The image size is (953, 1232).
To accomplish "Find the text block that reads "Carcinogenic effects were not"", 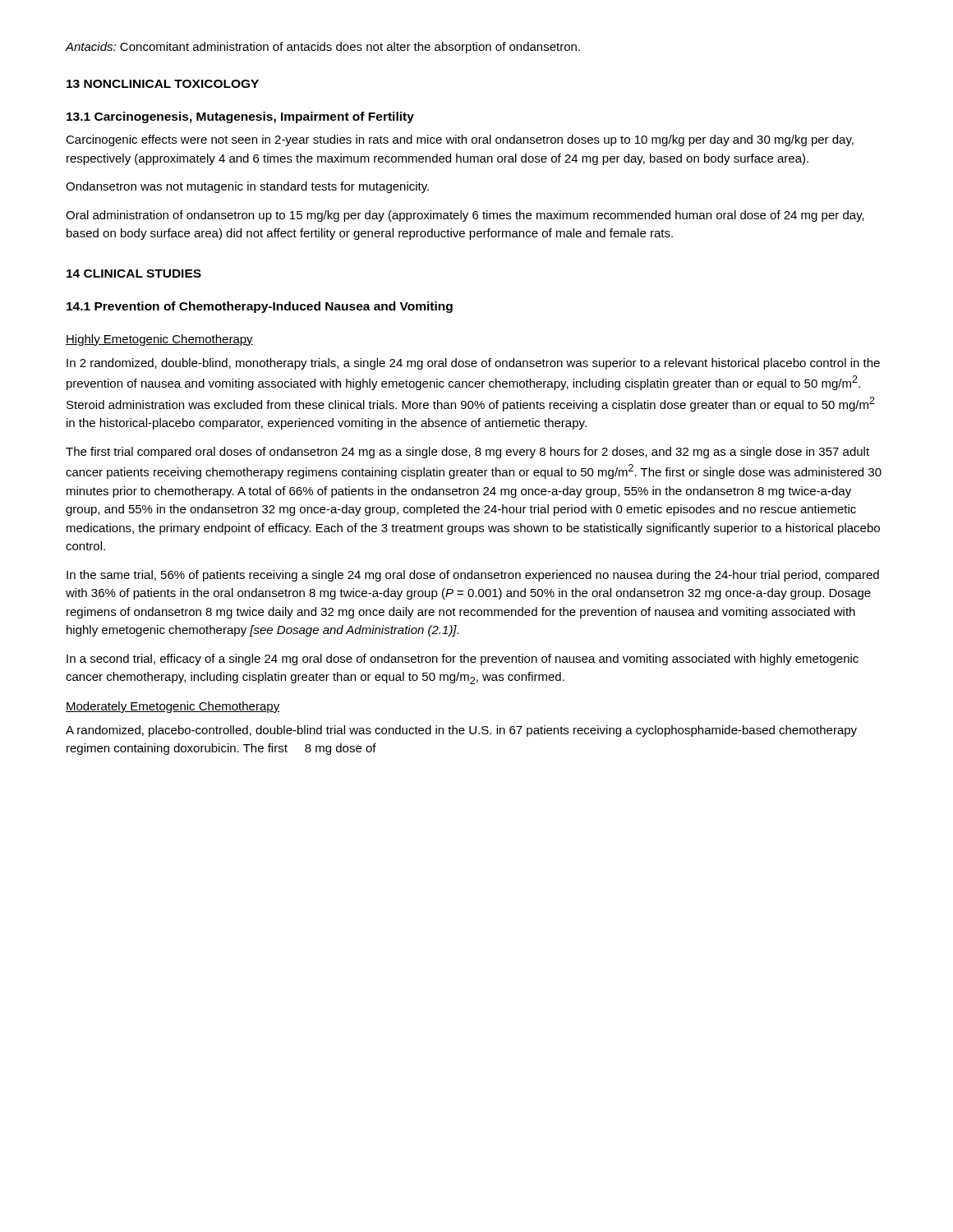I will tap(476, 149).
